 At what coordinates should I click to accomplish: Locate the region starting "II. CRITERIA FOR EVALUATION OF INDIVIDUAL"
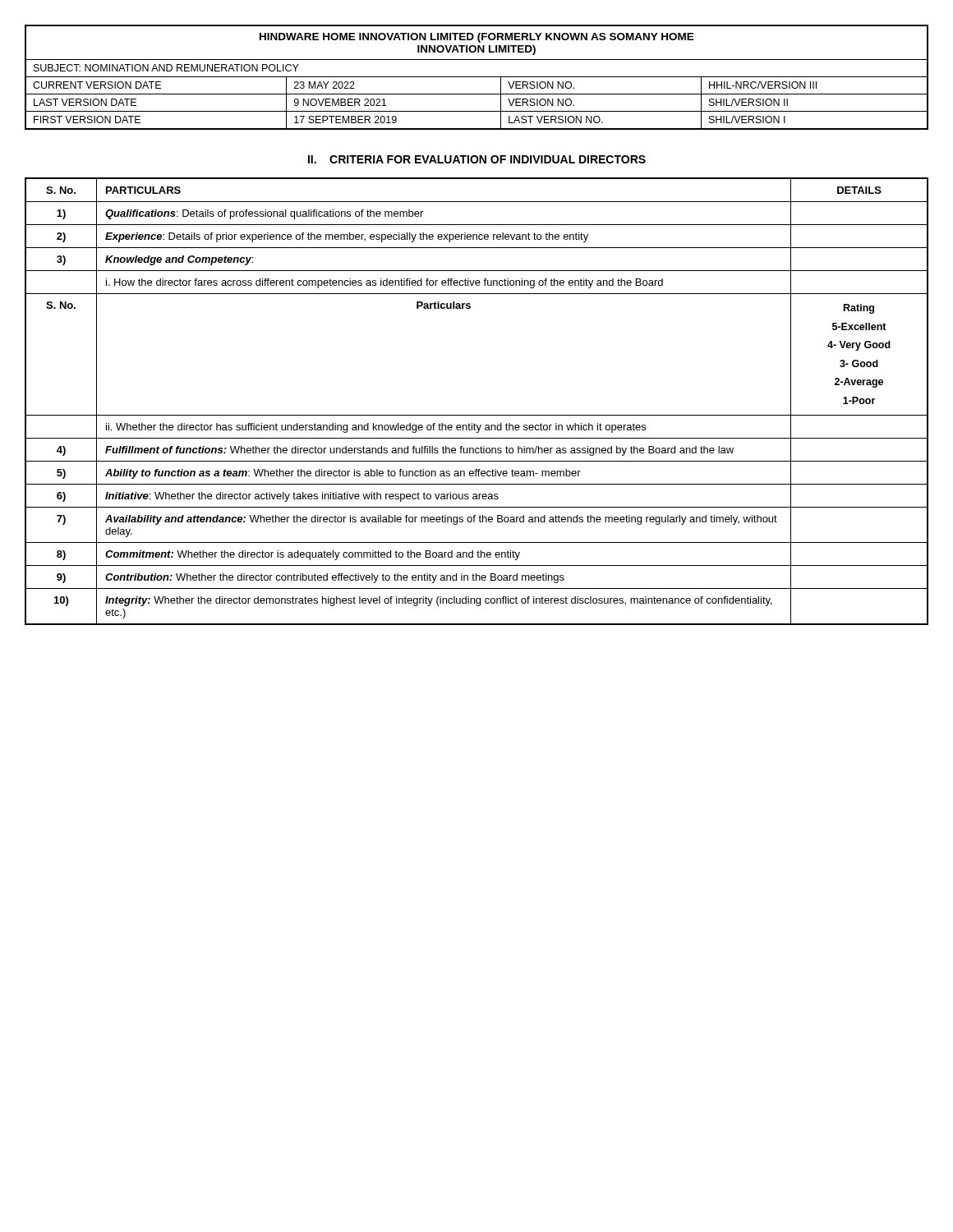pyautogui.click(x=476, y=159)
